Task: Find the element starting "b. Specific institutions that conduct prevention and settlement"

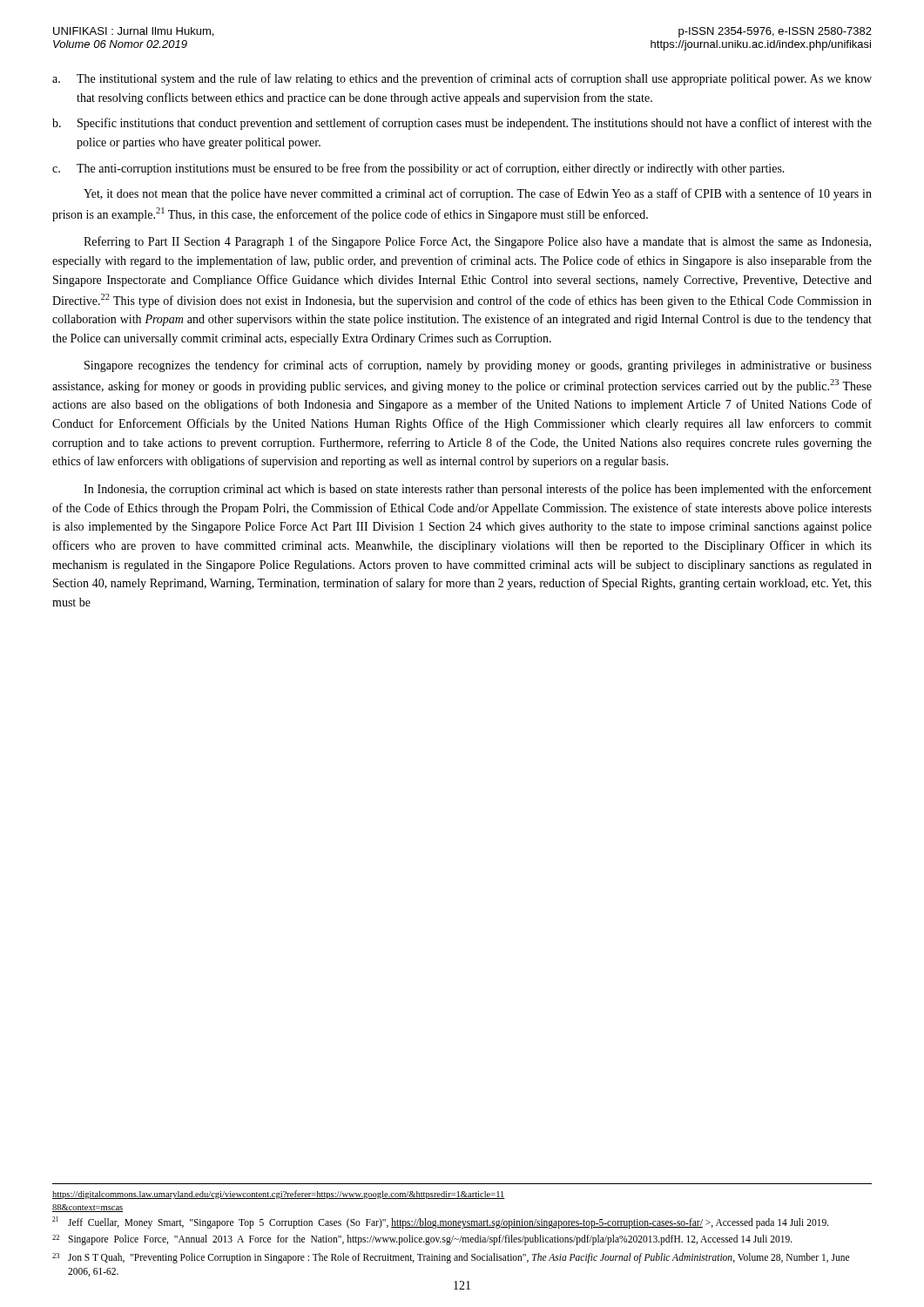Action: point(462,133)
